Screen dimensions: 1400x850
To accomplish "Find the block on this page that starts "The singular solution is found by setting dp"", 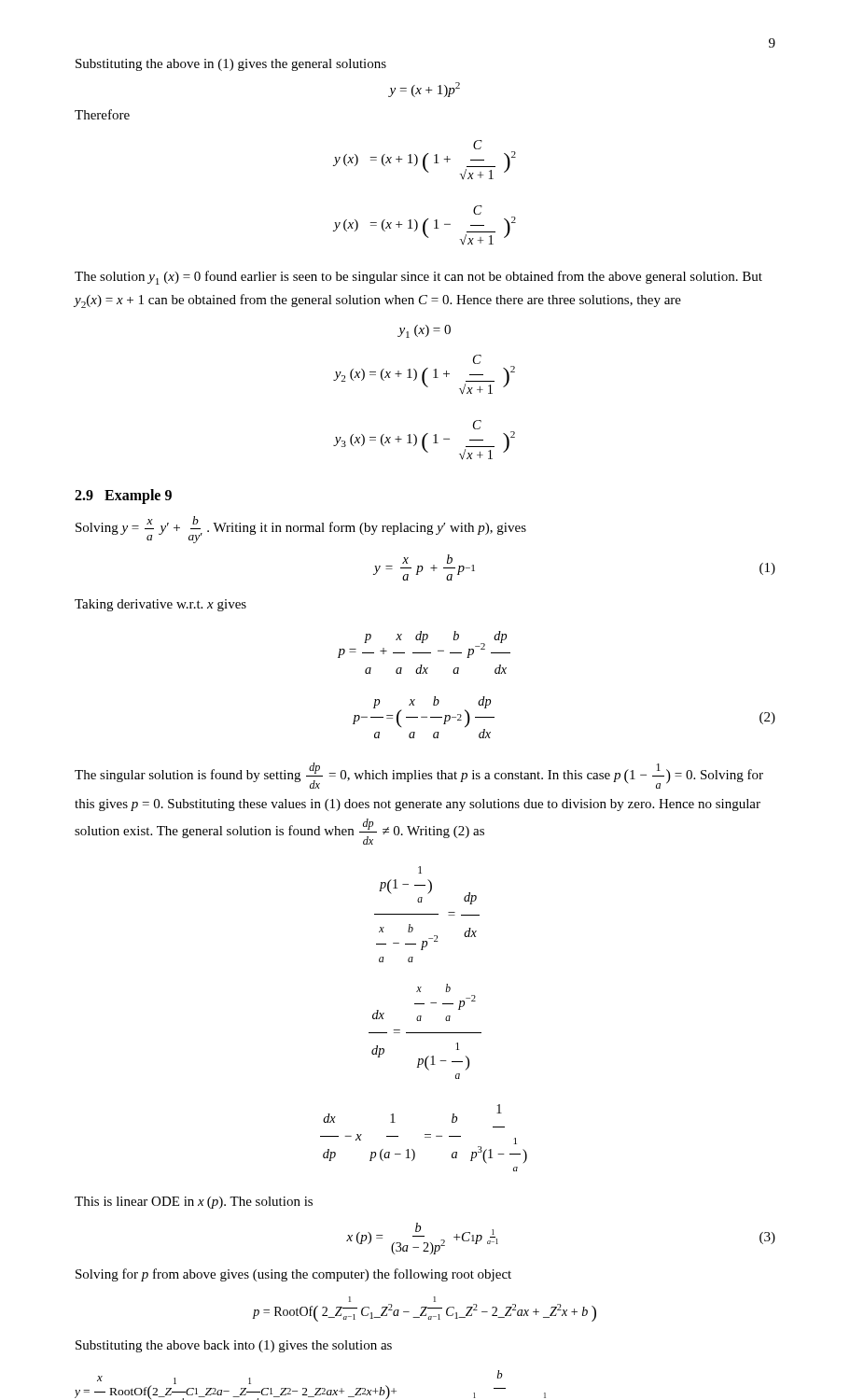I will [419, 804].
